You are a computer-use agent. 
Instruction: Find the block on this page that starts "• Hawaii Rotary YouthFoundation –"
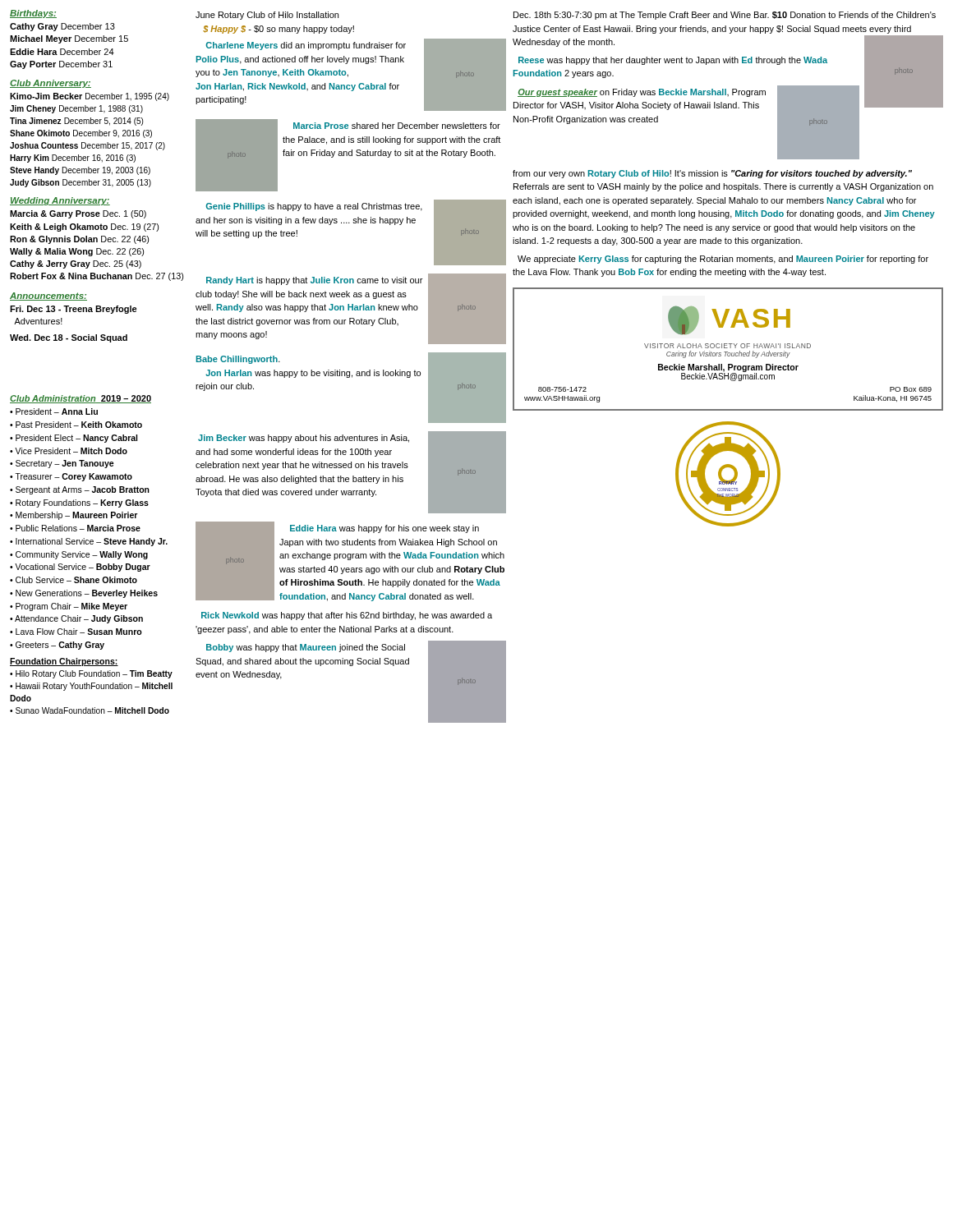(x=91, y=692)
